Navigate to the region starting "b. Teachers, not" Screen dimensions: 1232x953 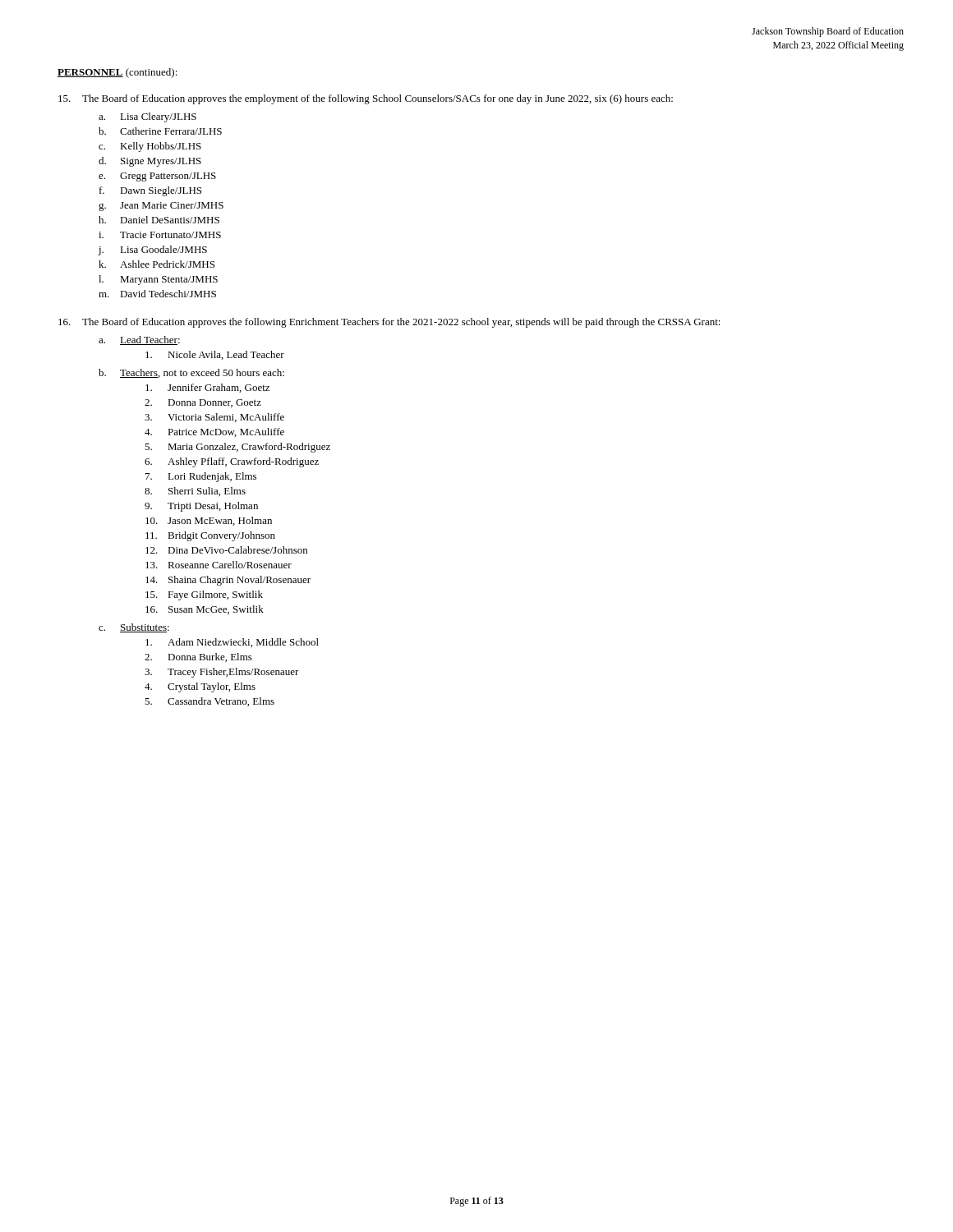coord(191,373)
